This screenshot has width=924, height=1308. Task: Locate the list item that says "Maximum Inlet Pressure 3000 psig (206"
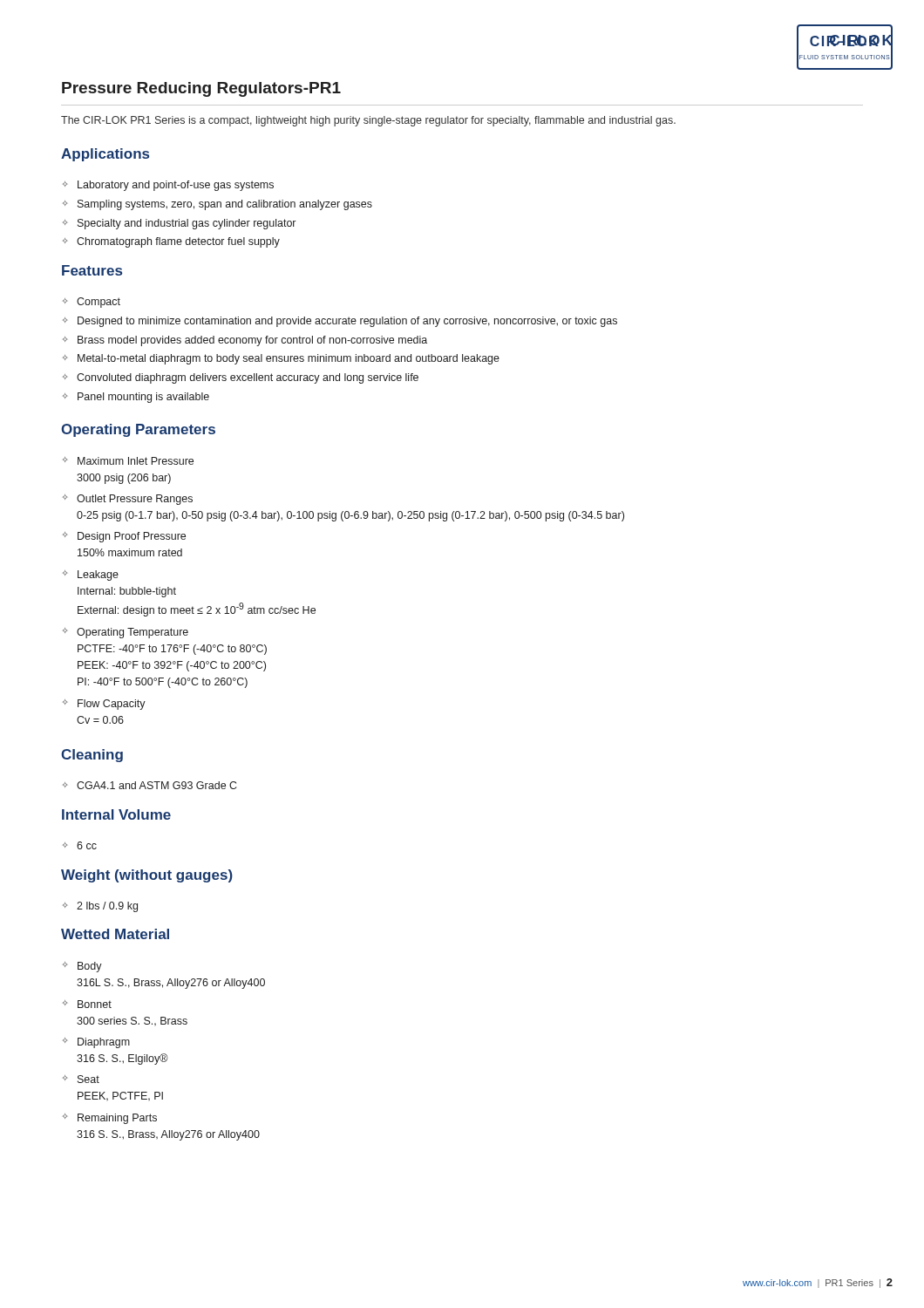(128, 461)
